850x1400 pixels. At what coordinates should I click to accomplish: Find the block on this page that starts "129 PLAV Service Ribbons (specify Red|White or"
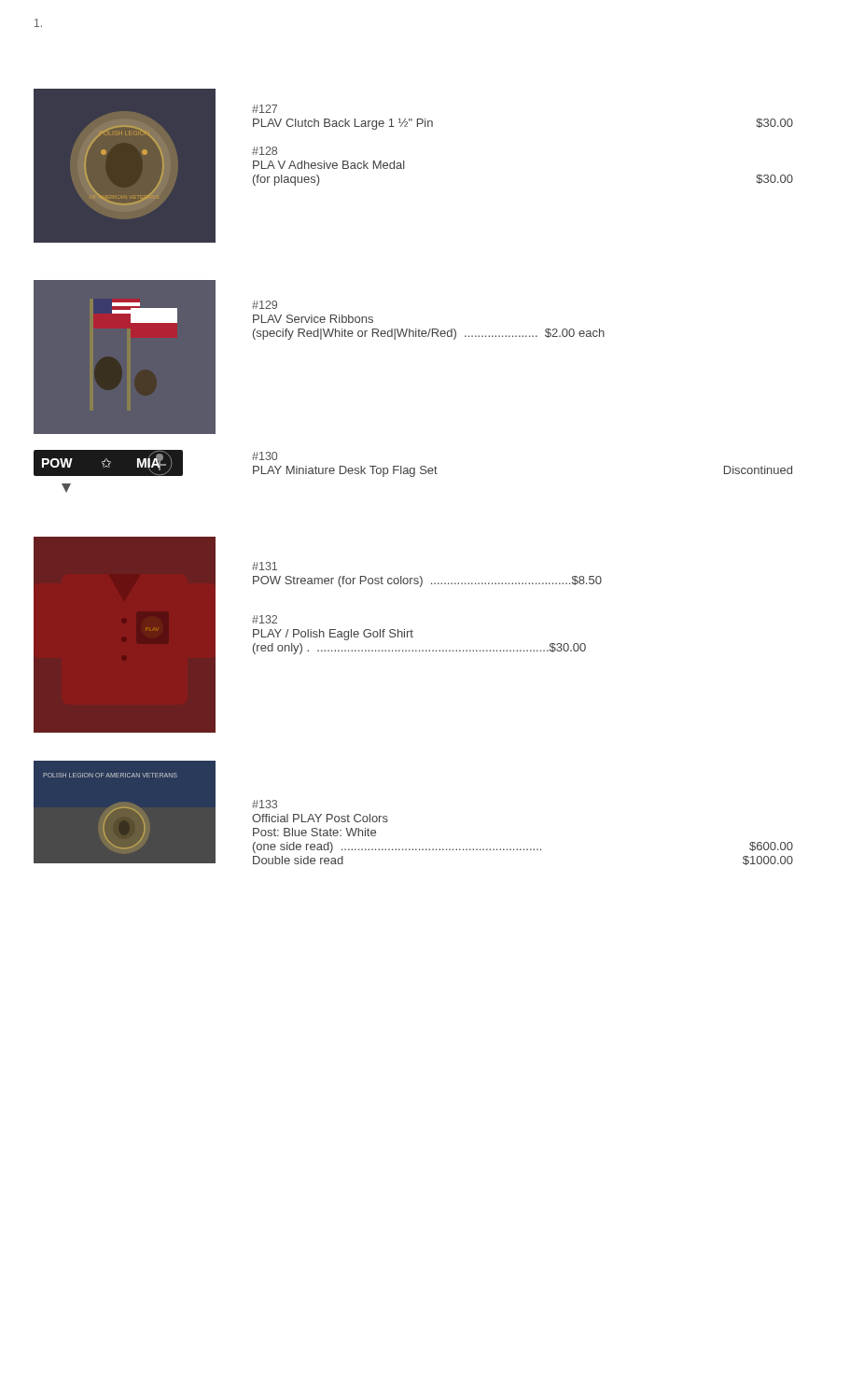265,305
